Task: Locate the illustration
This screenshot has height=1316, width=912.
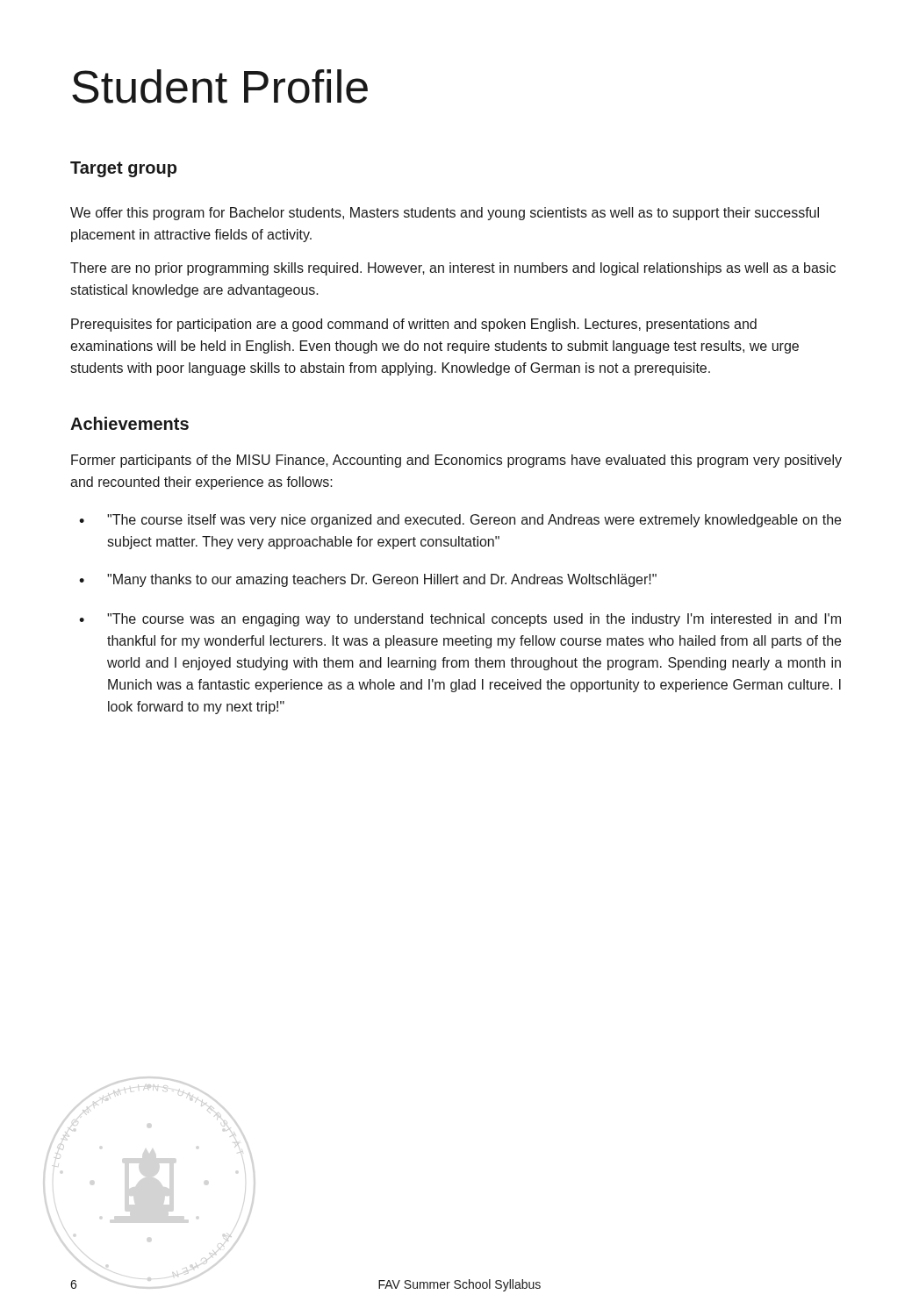Action: pyautogui.click(x=149, y=1183)
